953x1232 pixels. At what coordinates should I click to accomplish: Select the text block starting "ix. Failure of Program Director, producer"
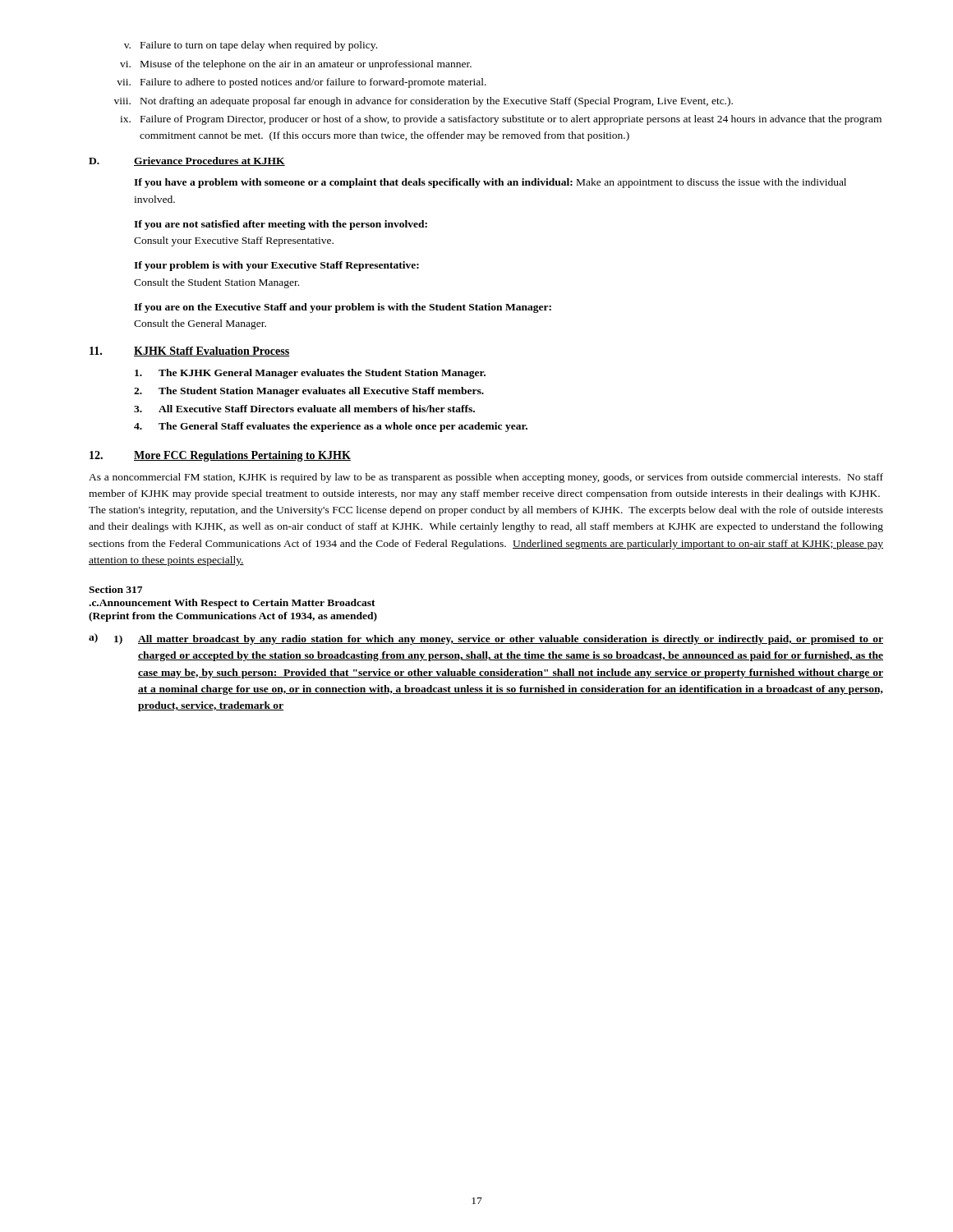tap(486, 127)
